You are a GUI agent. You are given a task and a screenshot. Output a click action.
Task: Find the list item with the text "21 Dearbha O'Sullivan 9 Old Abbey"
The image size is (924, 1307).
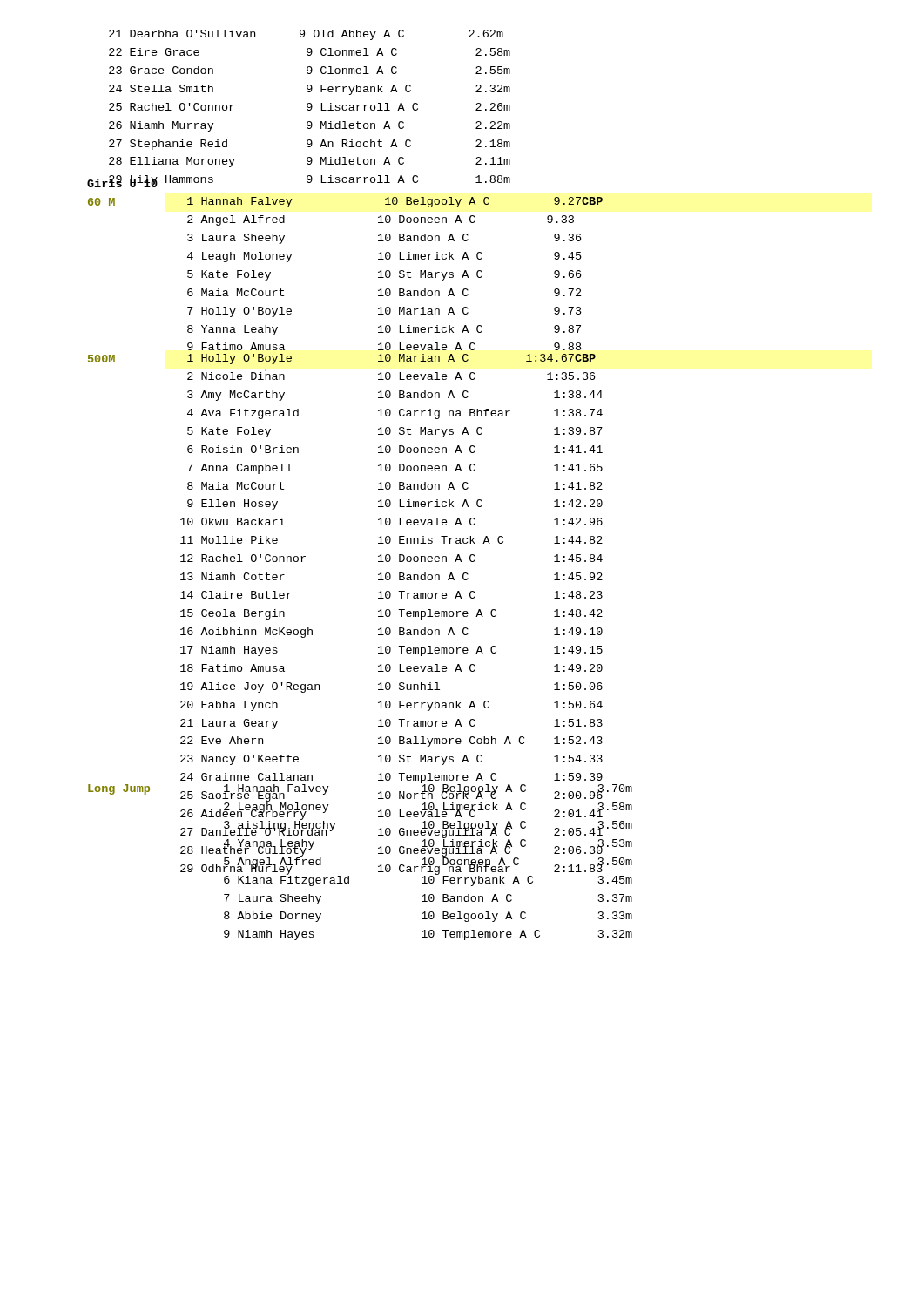479,108
